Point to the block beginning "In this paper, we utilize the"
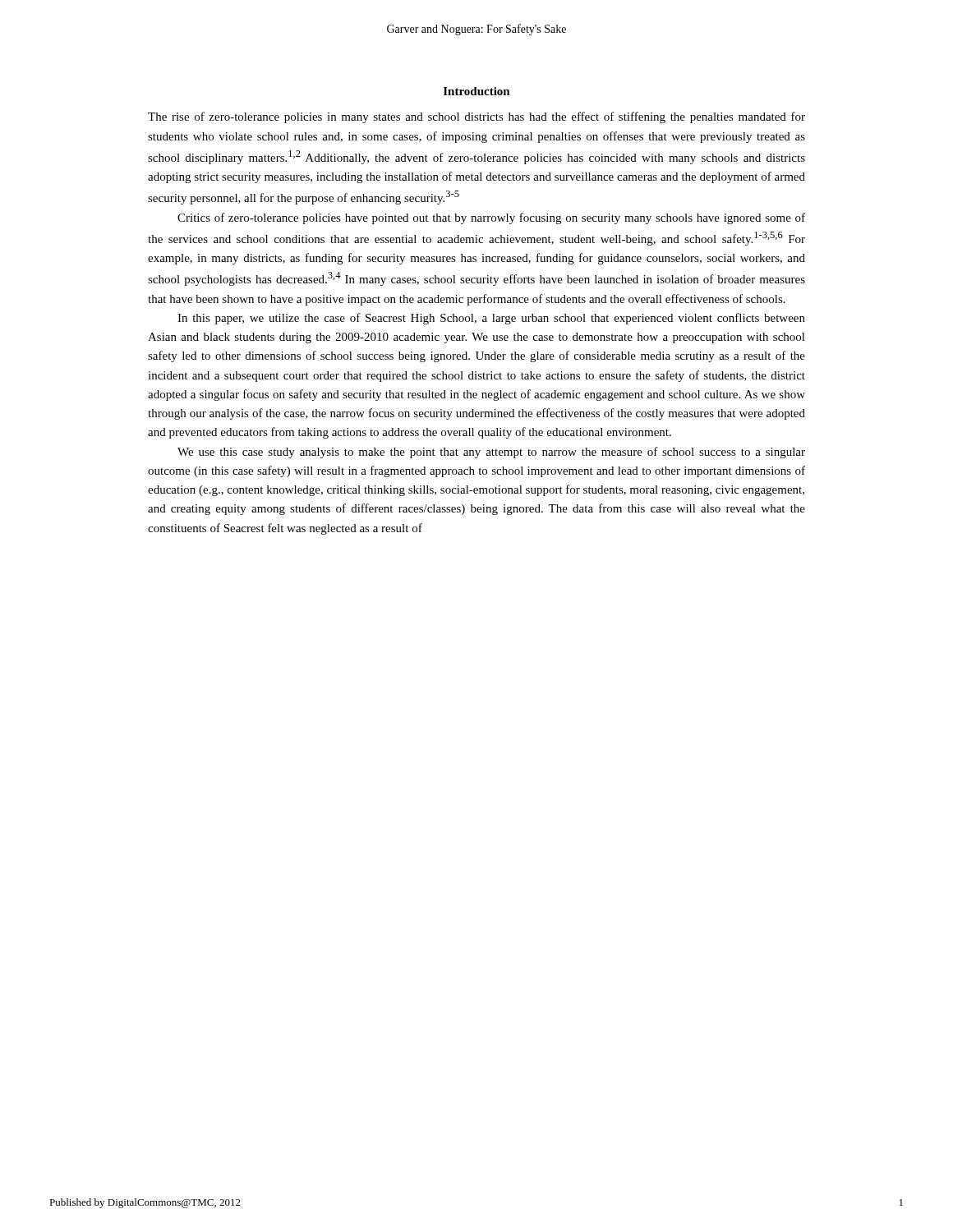The width and height of the screenshot is (953, 1232). tap(476, 375)
